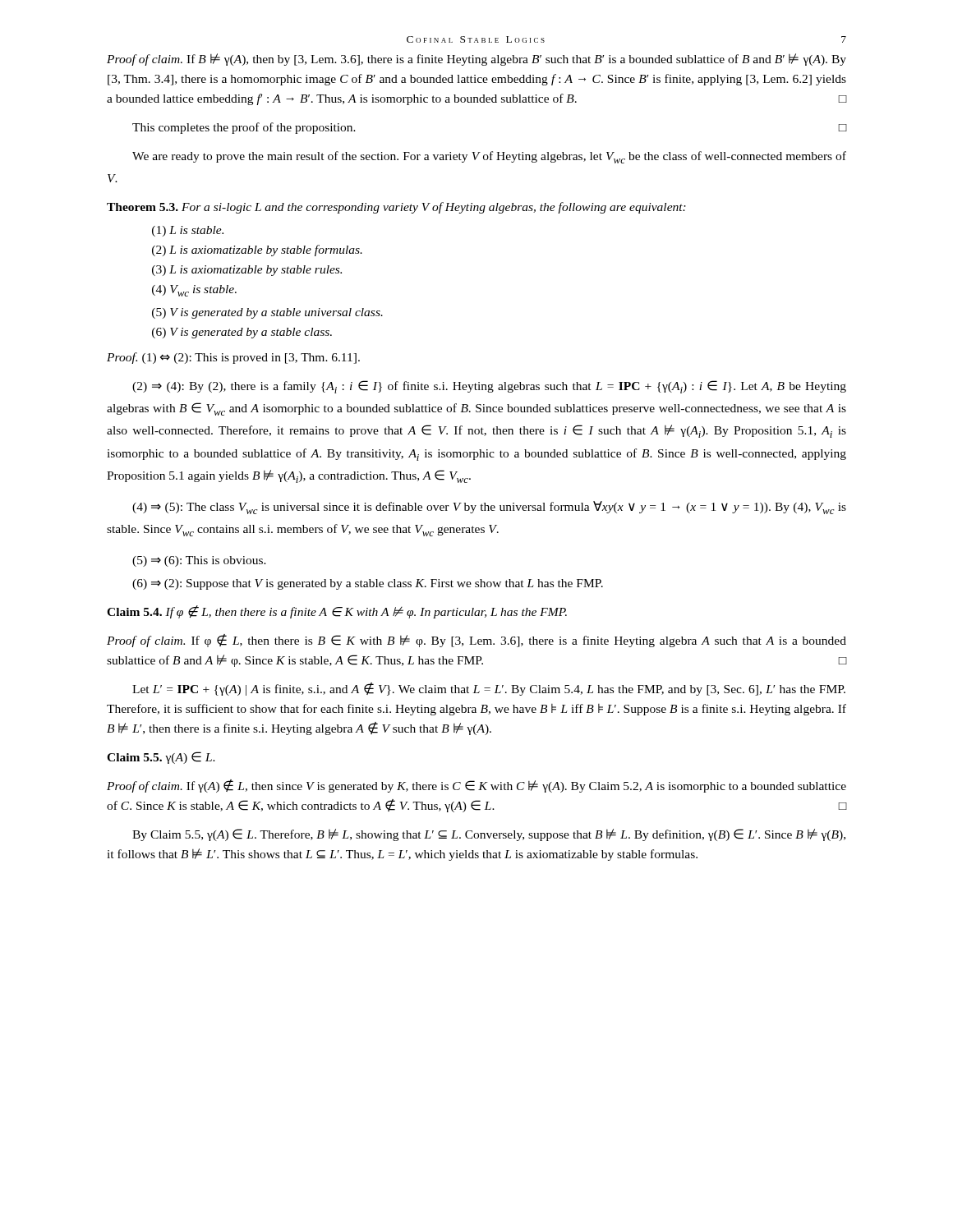
Task: Find the text block with the text "Proof of claim. If B ⊭ γ(A), then"
Action: click(476, 80)
